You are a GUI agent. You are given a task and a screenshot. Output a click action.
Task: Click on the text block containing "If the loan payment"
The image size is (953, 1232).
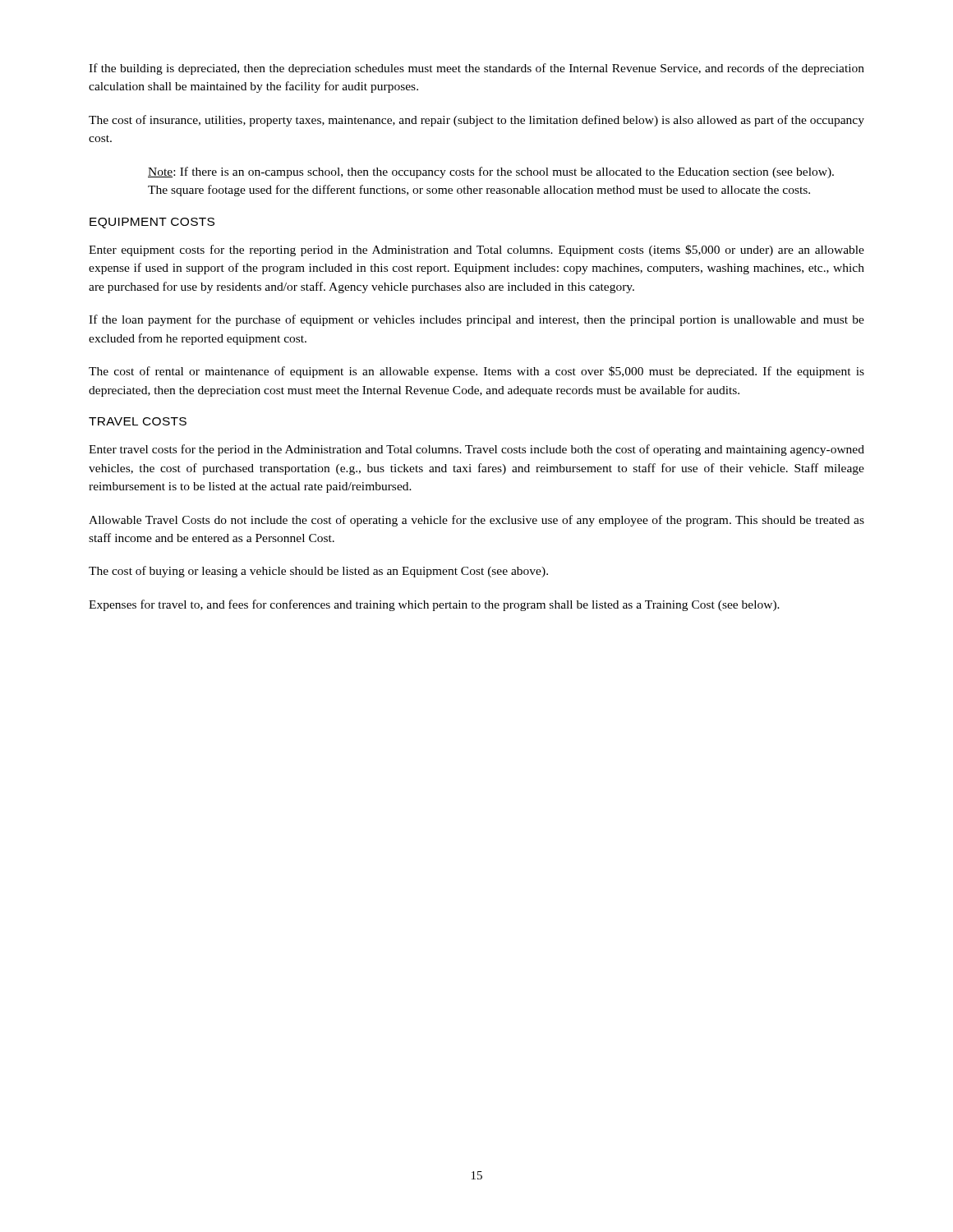(476, 329)
